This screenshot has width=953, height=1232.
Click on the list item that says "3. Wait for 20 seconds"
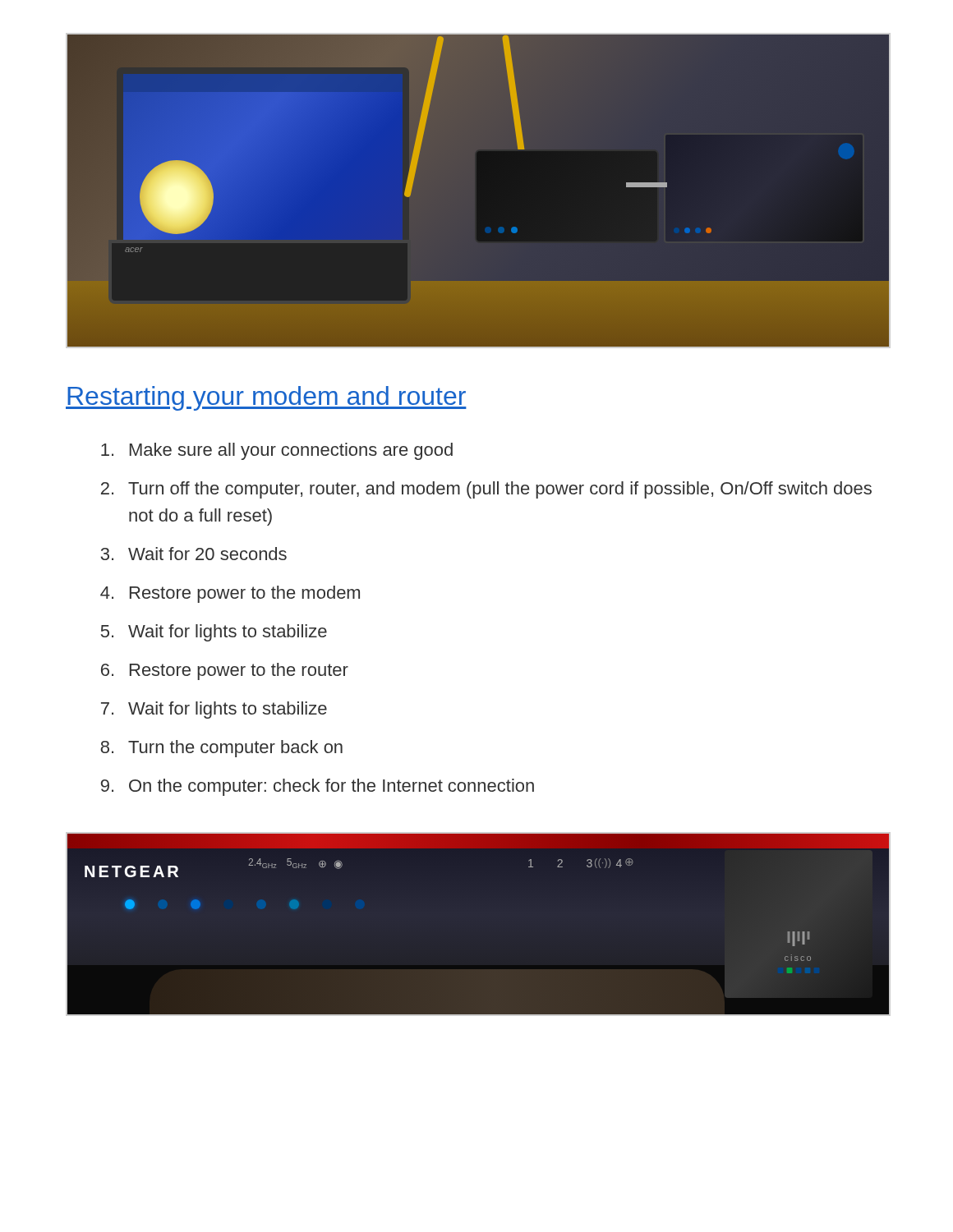(x=212, y=553)
